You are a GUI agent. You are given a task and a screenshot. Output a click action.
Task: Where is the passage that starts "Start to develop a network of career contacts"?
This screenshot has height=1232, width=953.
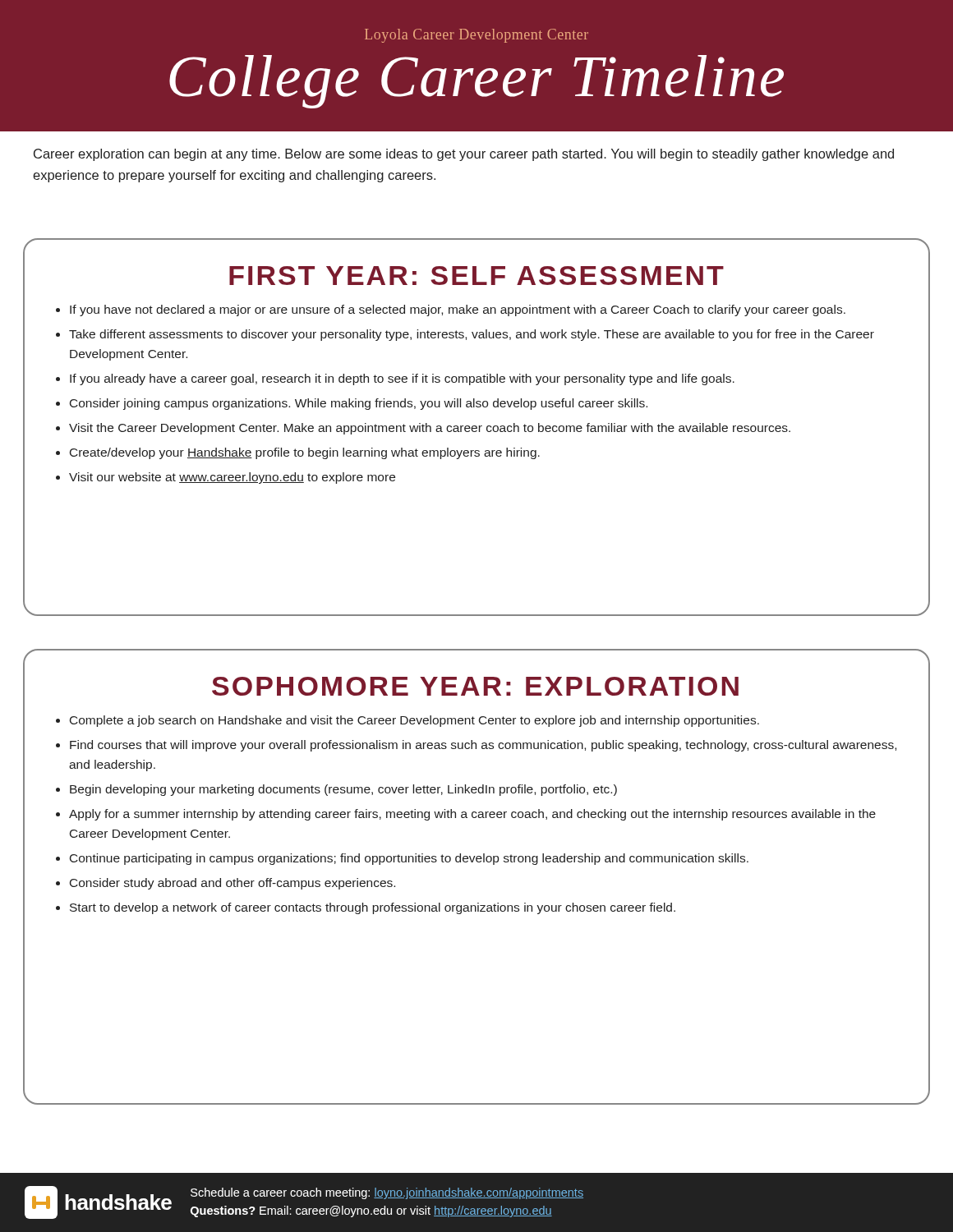pyautogui.click(x=373, y=907)
